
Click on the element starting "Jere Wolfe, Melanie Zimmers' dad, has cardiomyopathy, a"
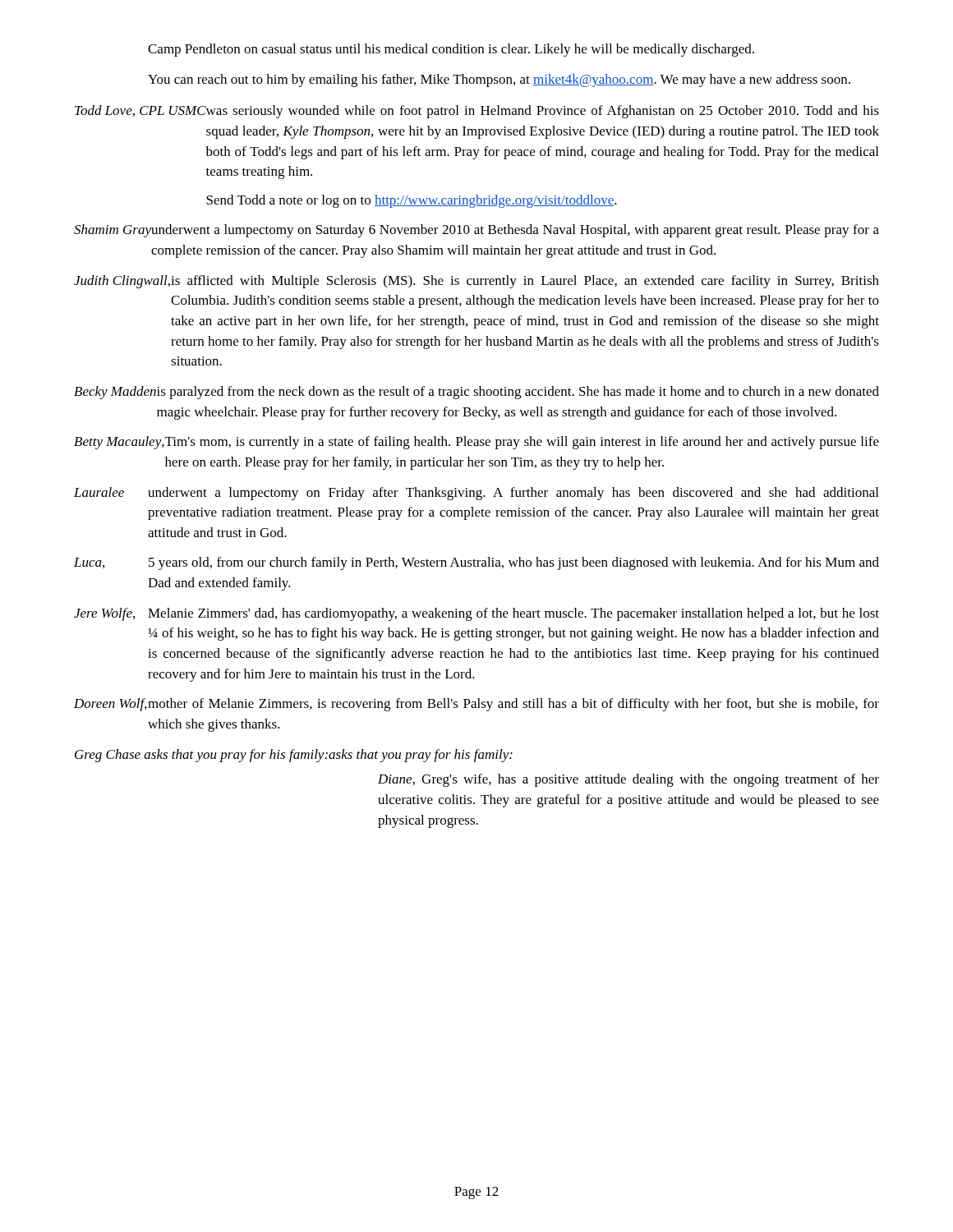pyautogui.click(x=476, y=644)
